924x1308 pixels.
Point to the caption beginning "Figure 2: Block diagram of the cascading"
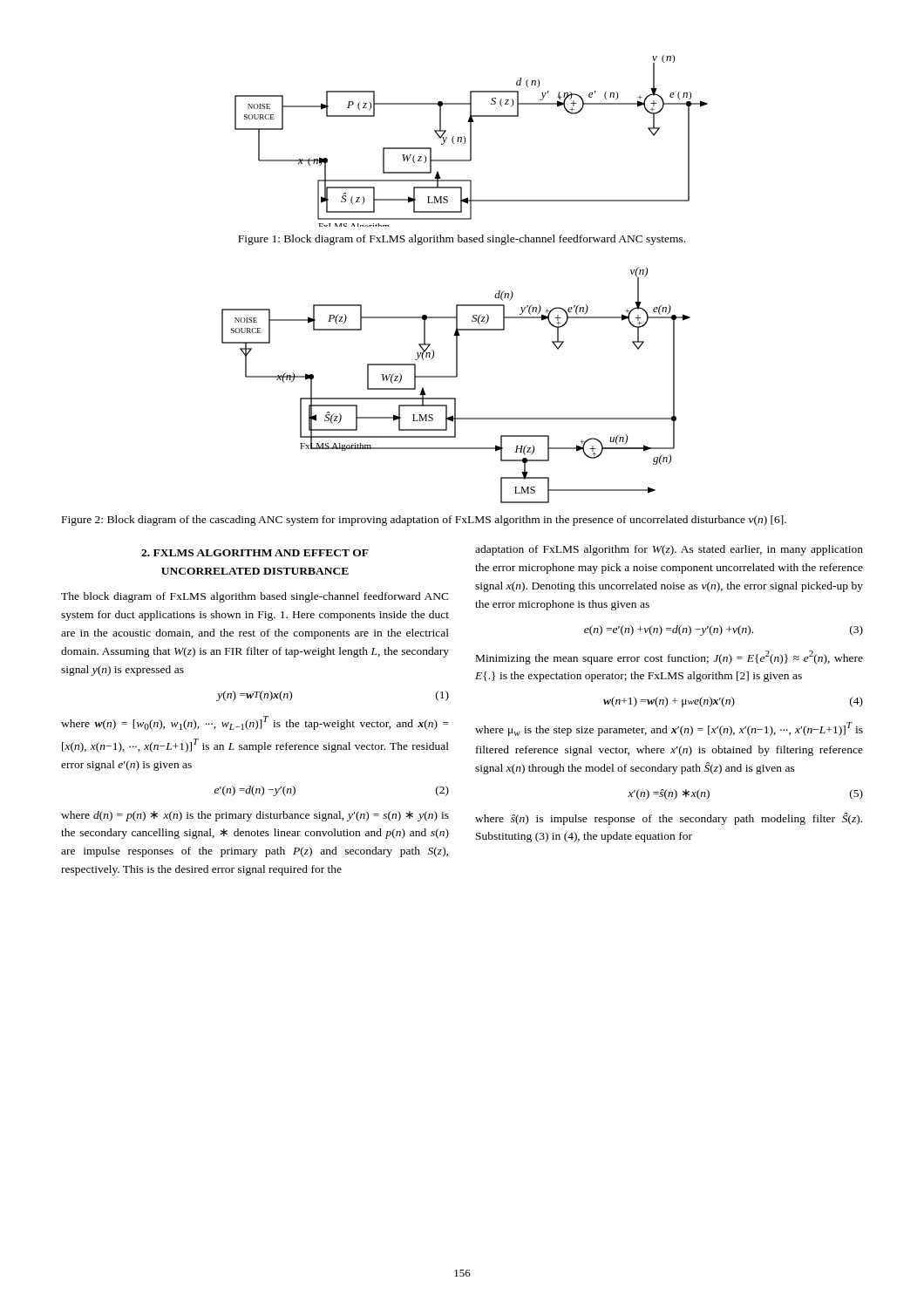424,519
